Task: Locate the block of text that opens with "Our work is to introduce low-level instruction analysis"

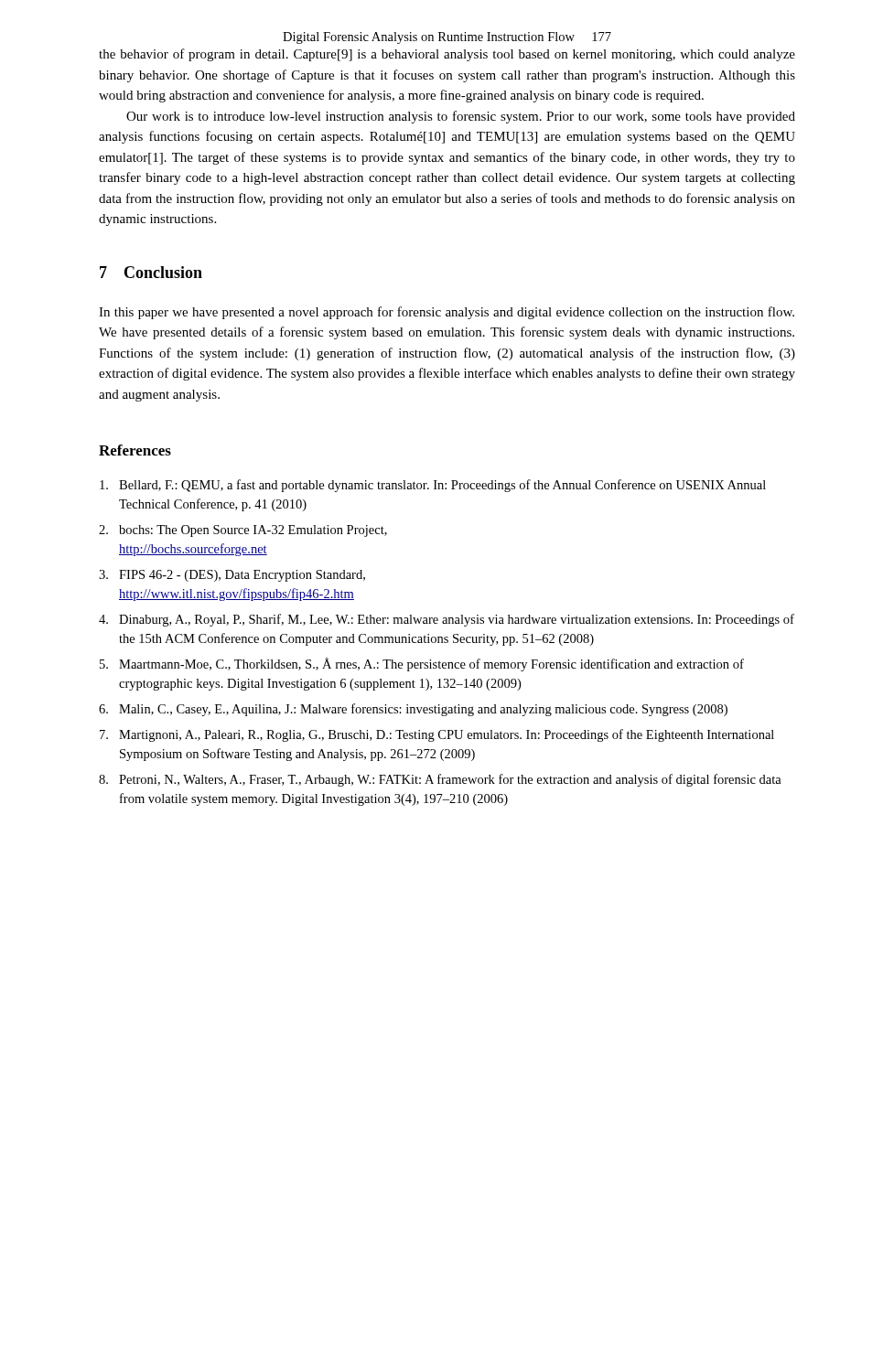Action: point(447,167)
